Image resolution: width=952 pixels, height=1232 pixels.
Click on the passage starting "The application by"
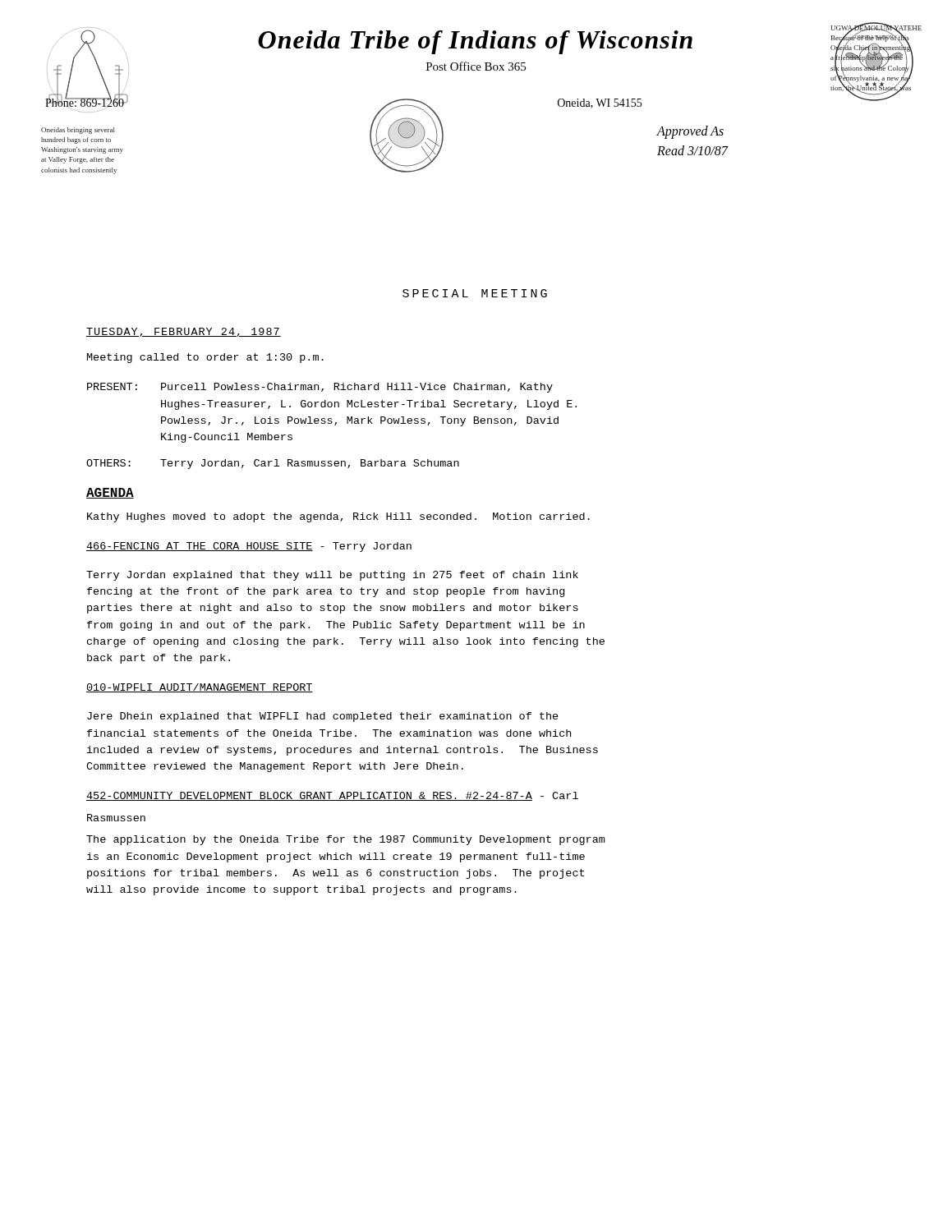pyautogui.click(x=346, y=865)
